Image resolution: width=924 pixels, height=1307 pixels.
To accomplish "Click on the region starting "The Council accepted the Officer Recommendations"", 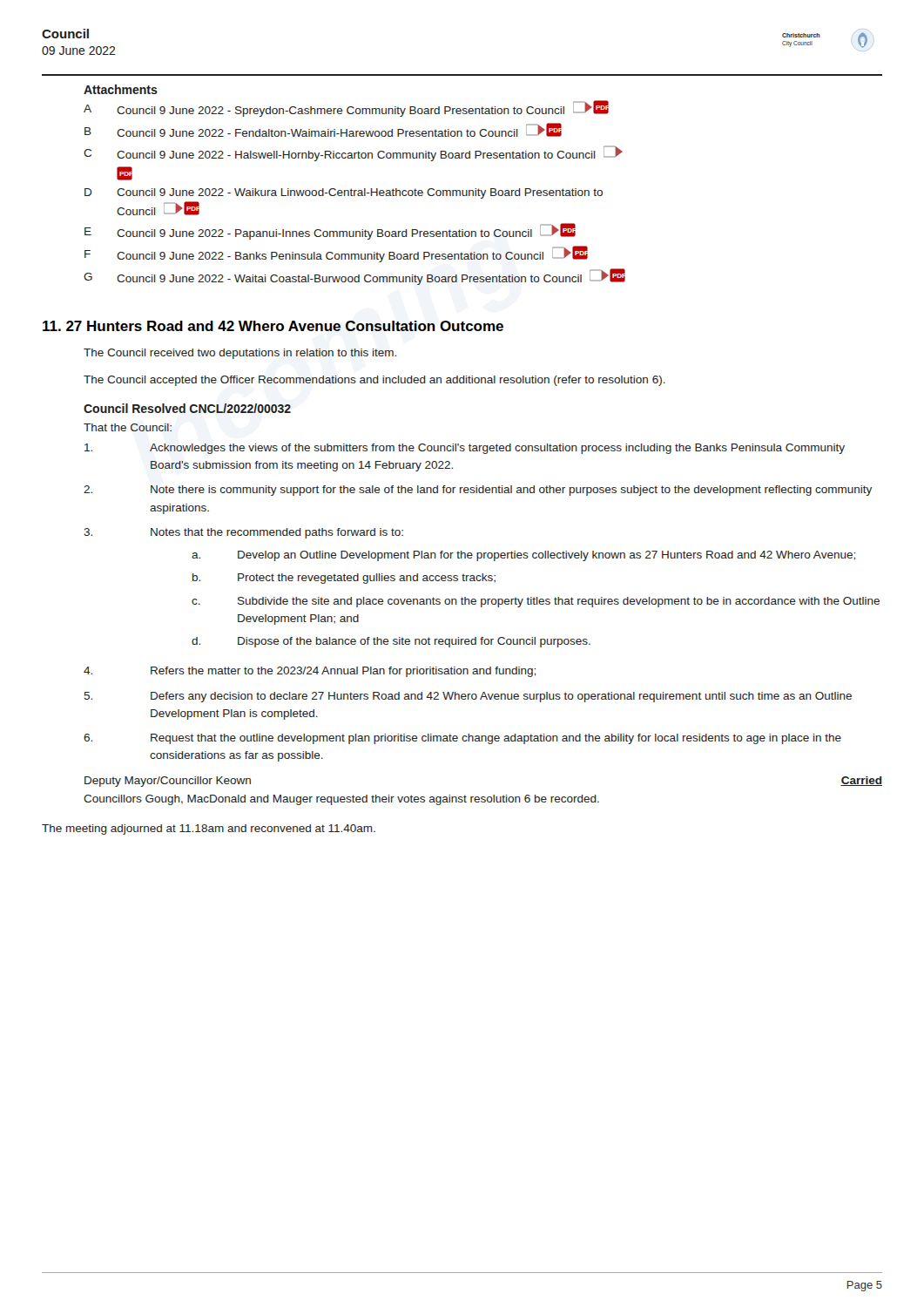I will 375,379.
